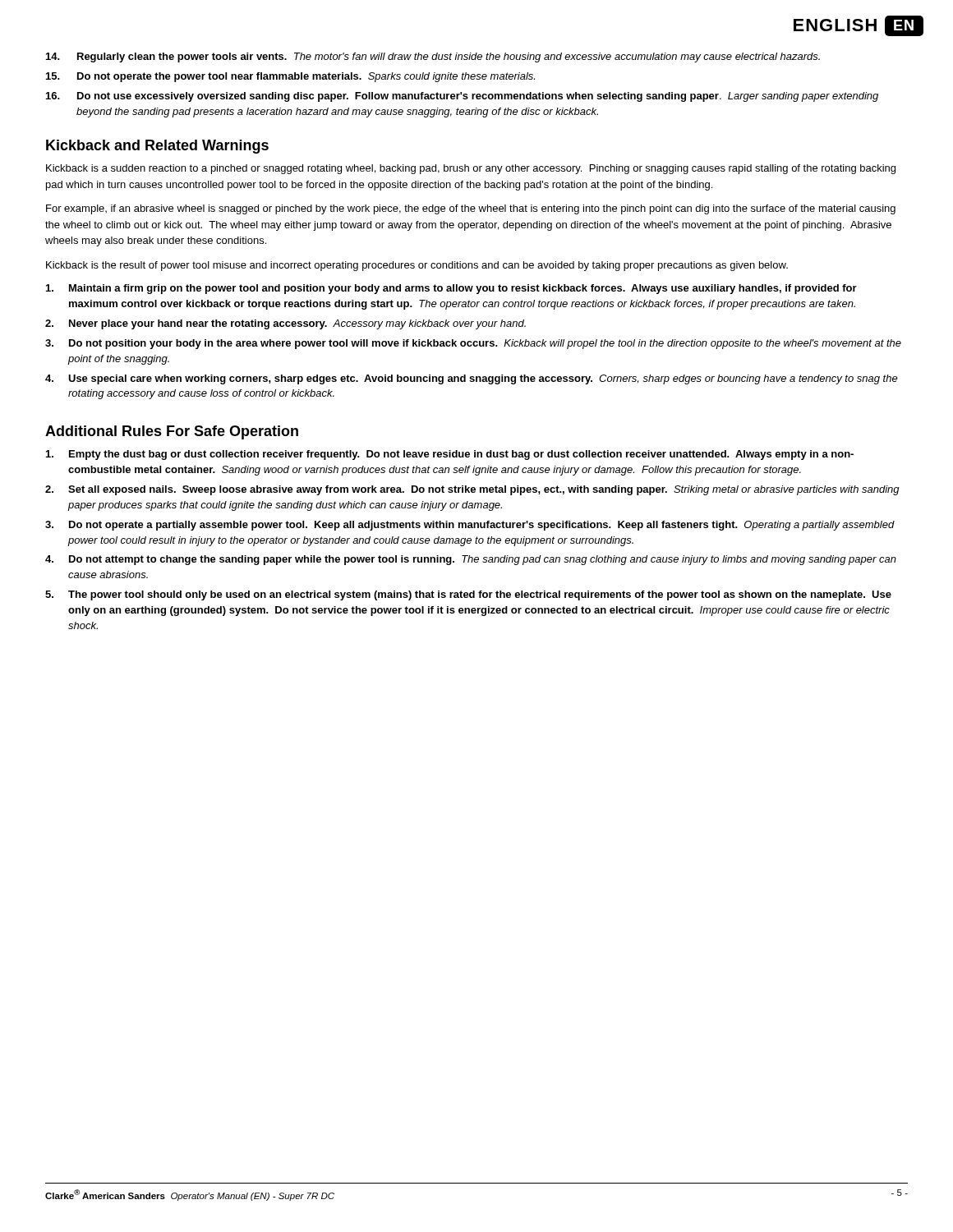953x1232 pixels.
Task: Point to the block beginning "2. Never place your hand near"
Action: [x=476, y=324]
